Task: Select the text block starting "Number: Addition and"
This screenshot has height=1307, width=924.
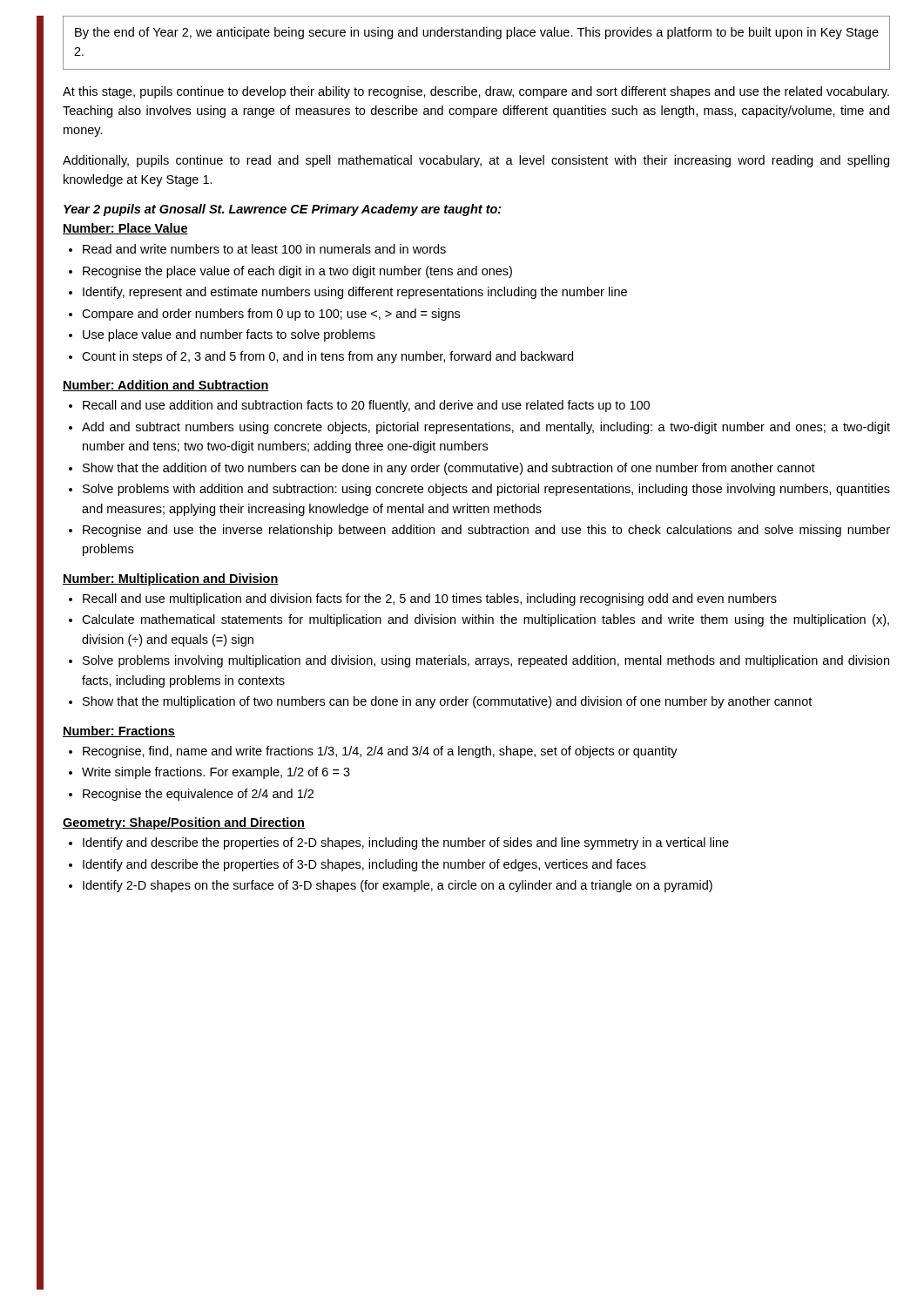Action: 166,385
